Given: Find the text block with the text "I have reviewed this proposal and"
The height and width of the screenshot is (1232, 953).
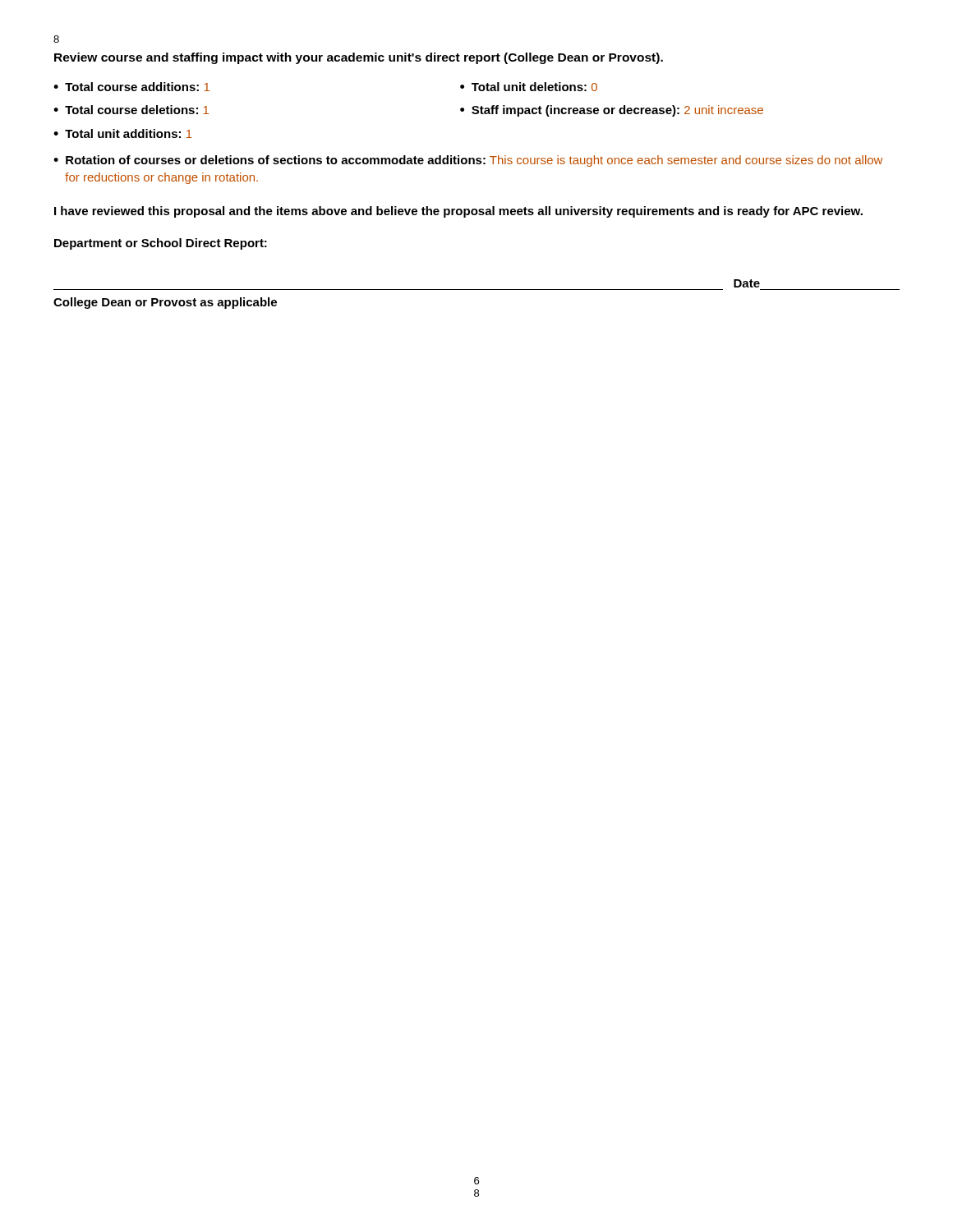Looking at the screenshot, I should click(x=458, y=211).
